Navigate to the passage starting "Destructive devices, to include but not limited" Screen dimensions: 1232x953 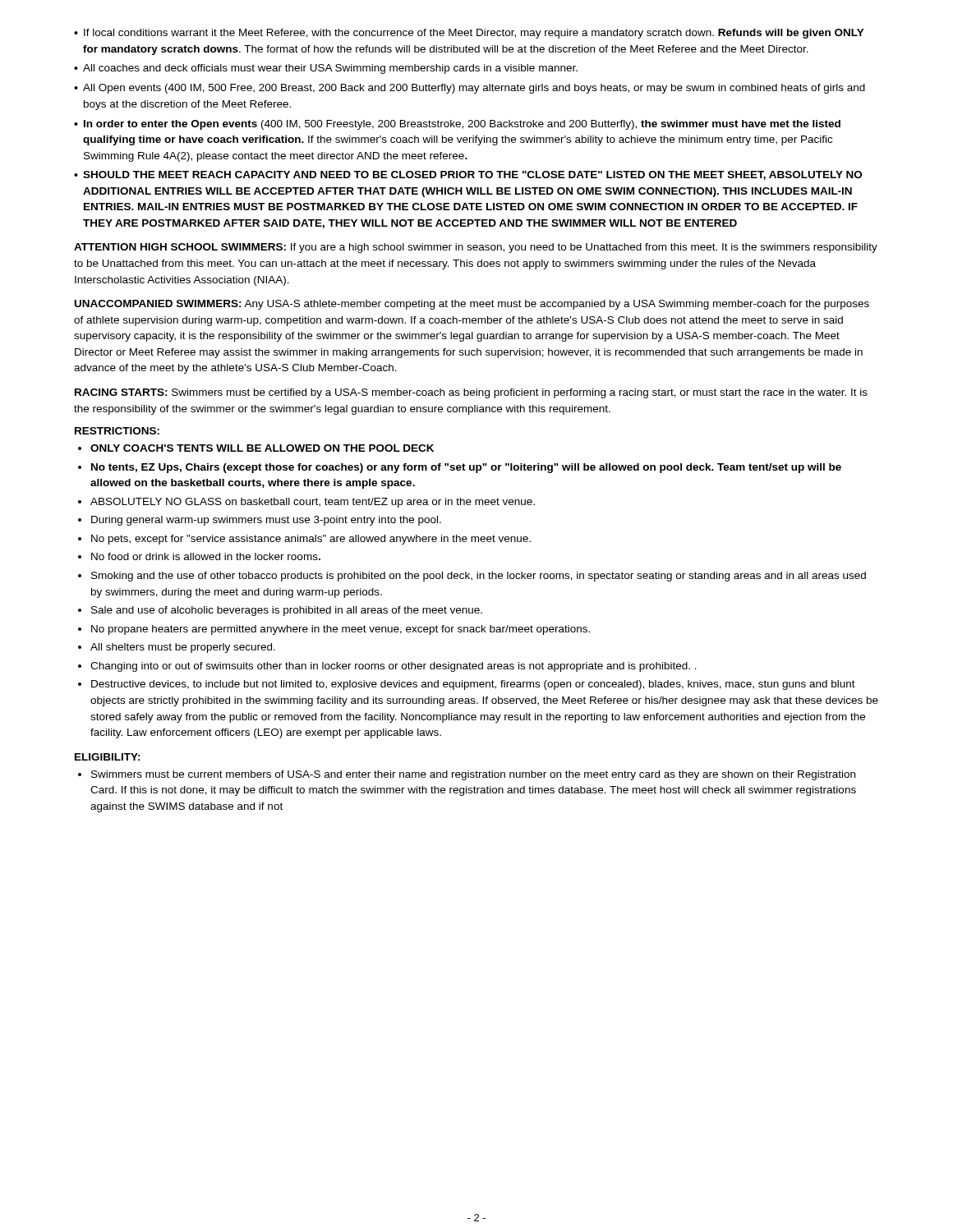click(x=484, y=708)
